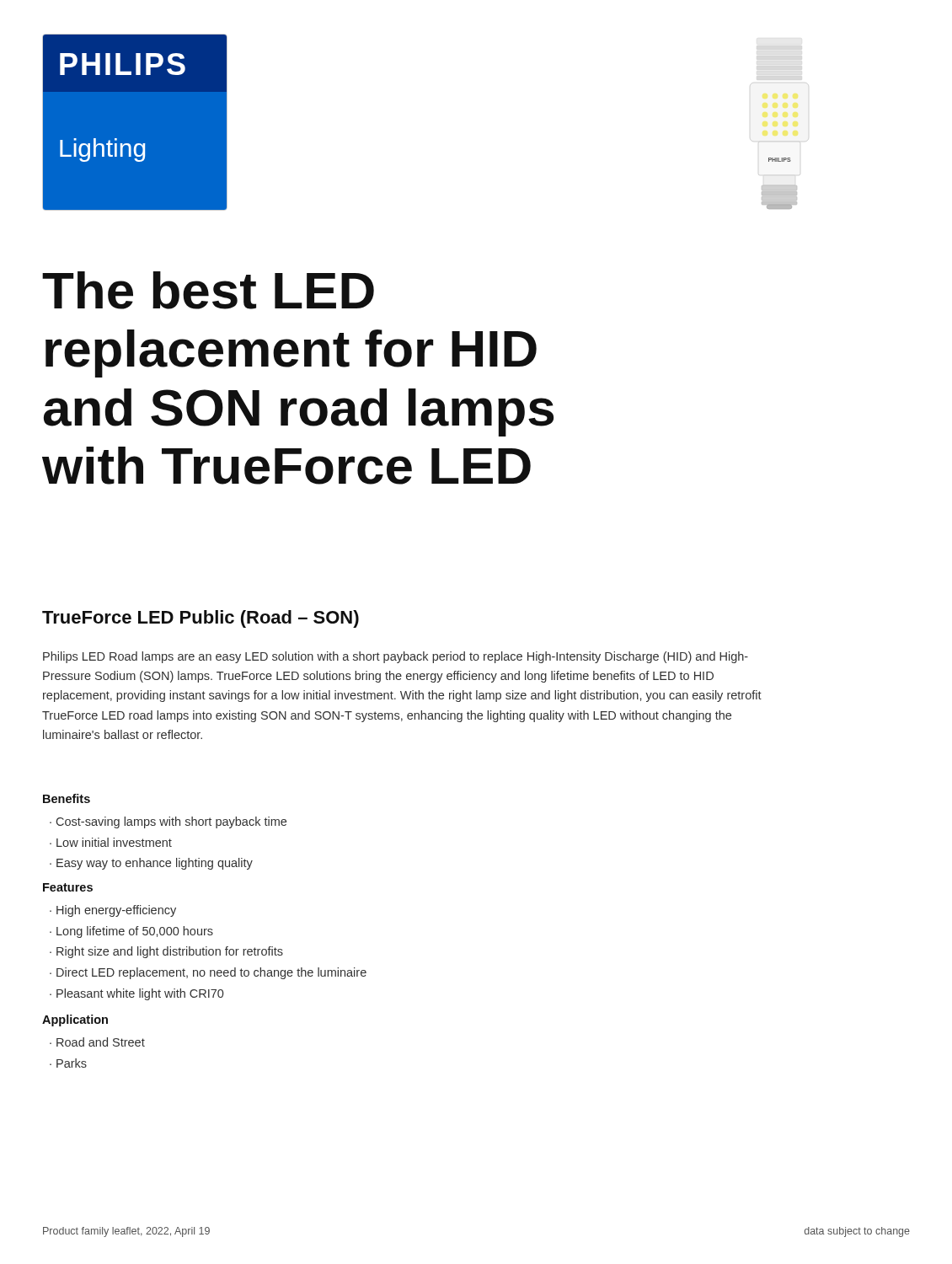Image resolution: width=952 pixels, height=1264 pixels.
Task: Locate the block of text that opens with "· Easy way to enhance lighting"
Action: tap(151, 863)
